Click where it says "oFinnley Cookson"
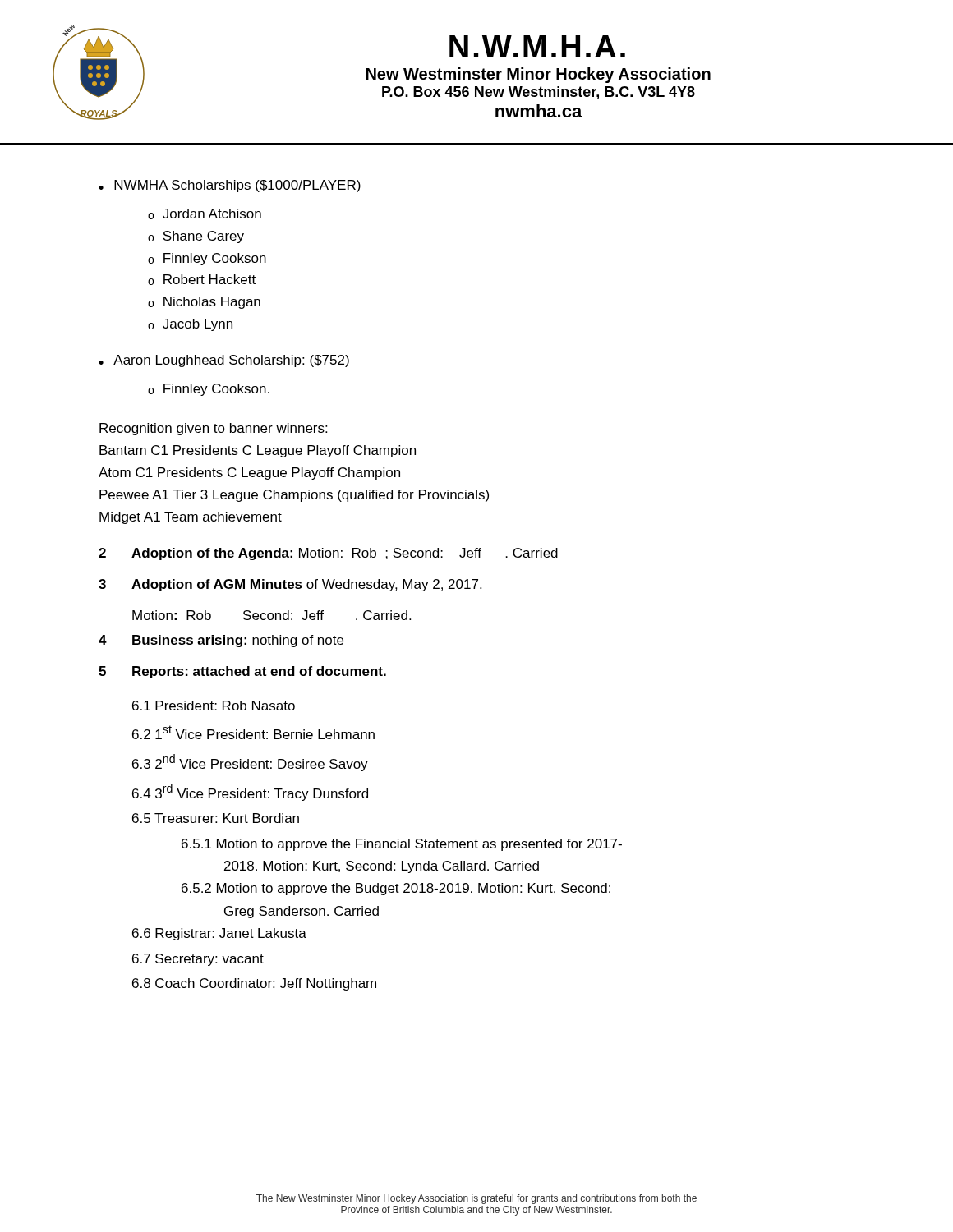Screen dimensions: 1232x953 [207, 260]
